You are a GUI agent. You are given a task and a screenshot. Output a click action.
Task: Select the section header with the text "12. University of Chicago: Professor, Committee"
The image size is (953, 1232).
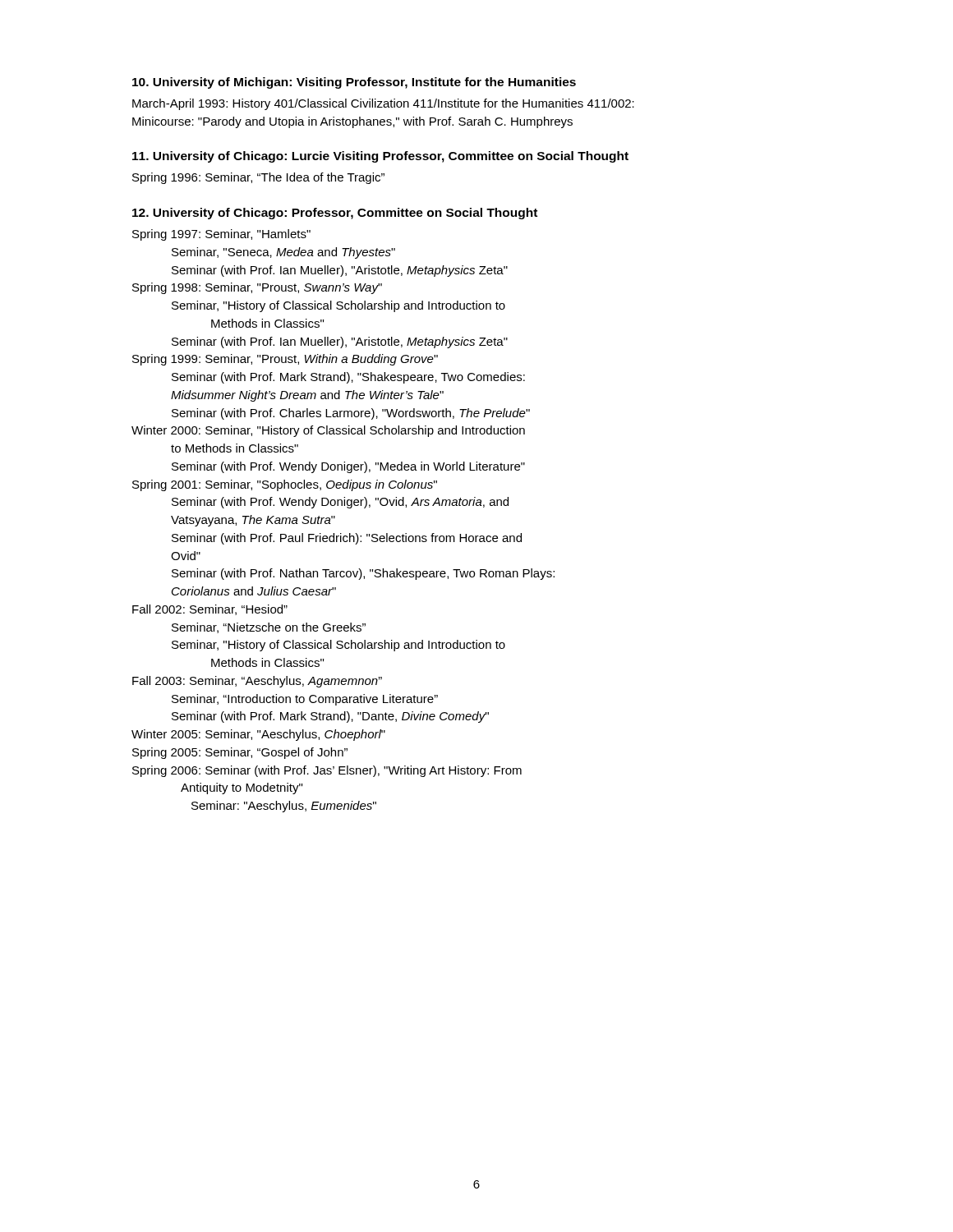click(x=335, y=212)
